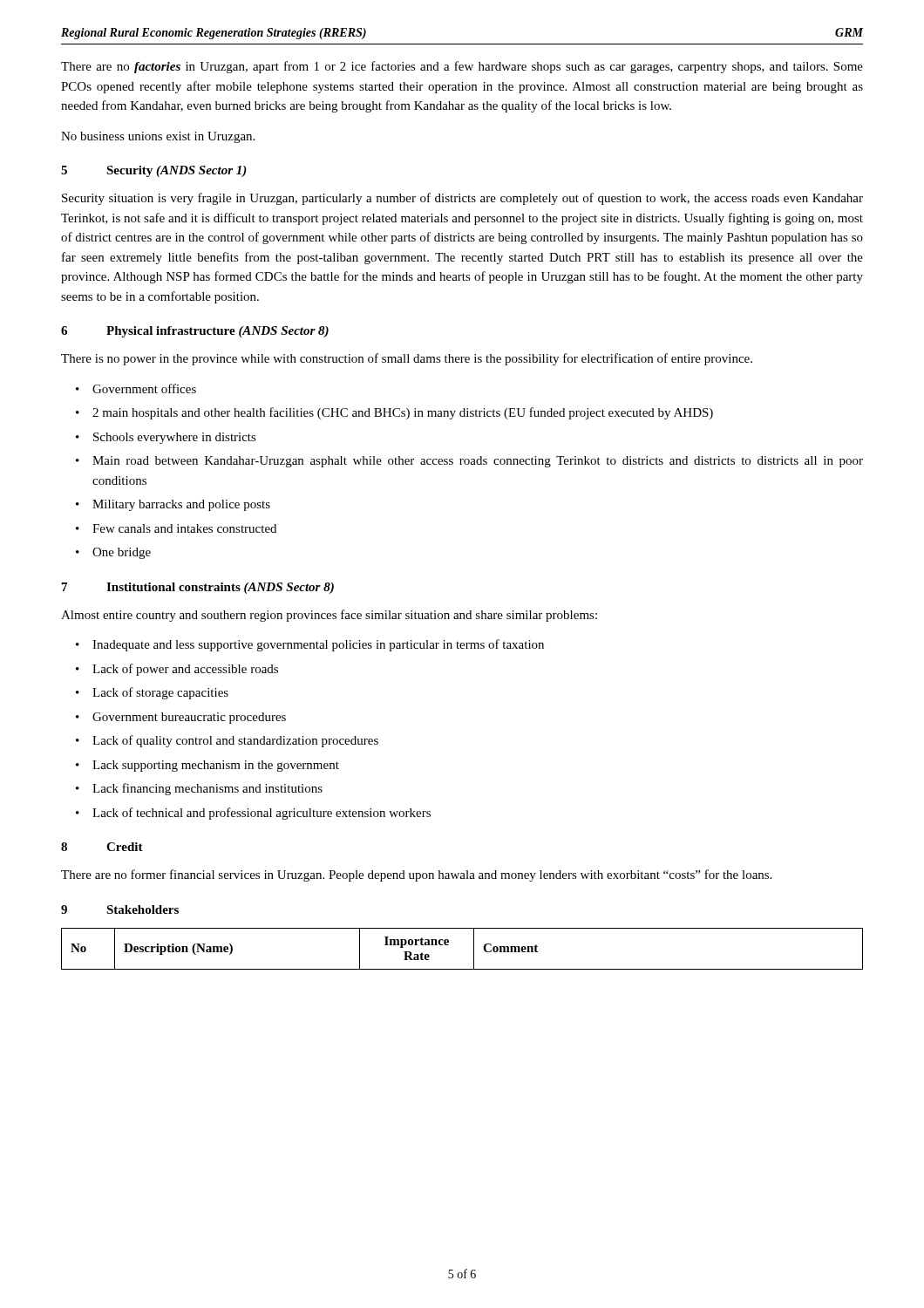Find the section header that says "5 Security (ANDS"

pyautogui.click(x=154, y=170)
